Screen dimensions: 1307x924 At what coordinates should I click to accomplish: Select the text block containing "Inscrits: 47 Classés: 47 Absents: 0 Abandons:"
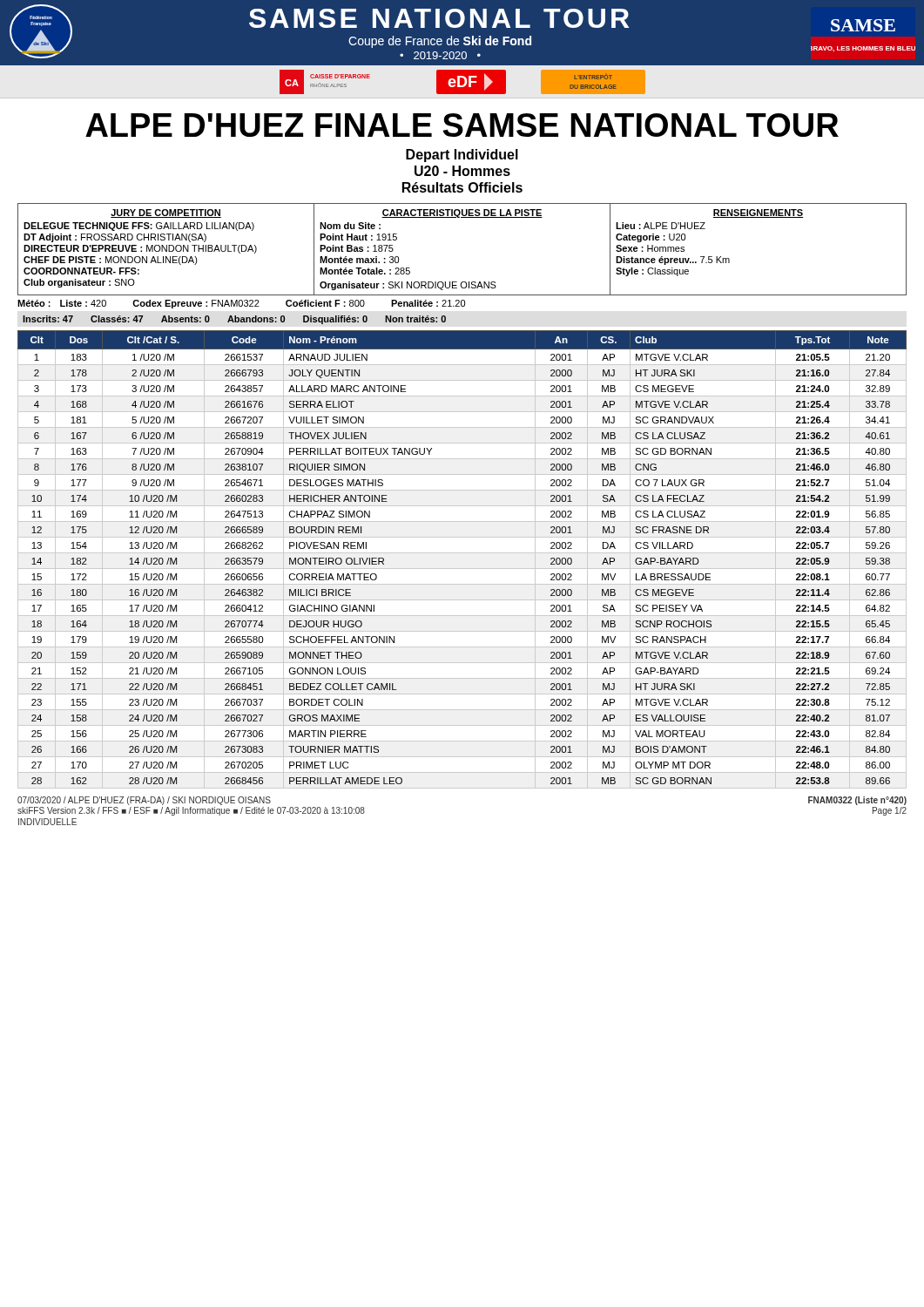click(234, 319)
